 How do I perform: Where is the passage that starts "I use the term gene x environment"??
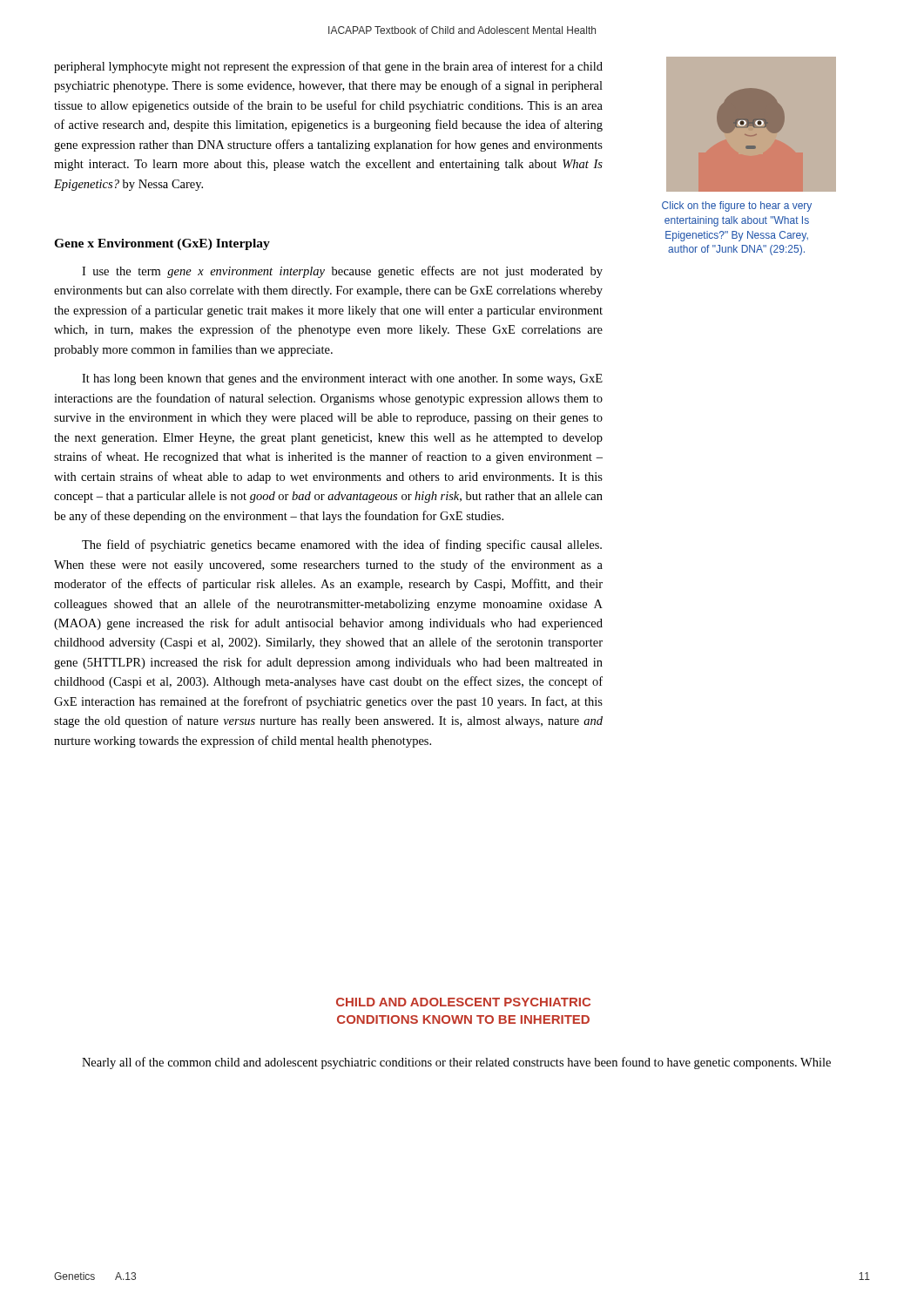pyautogui.click(x=328, y=506)
